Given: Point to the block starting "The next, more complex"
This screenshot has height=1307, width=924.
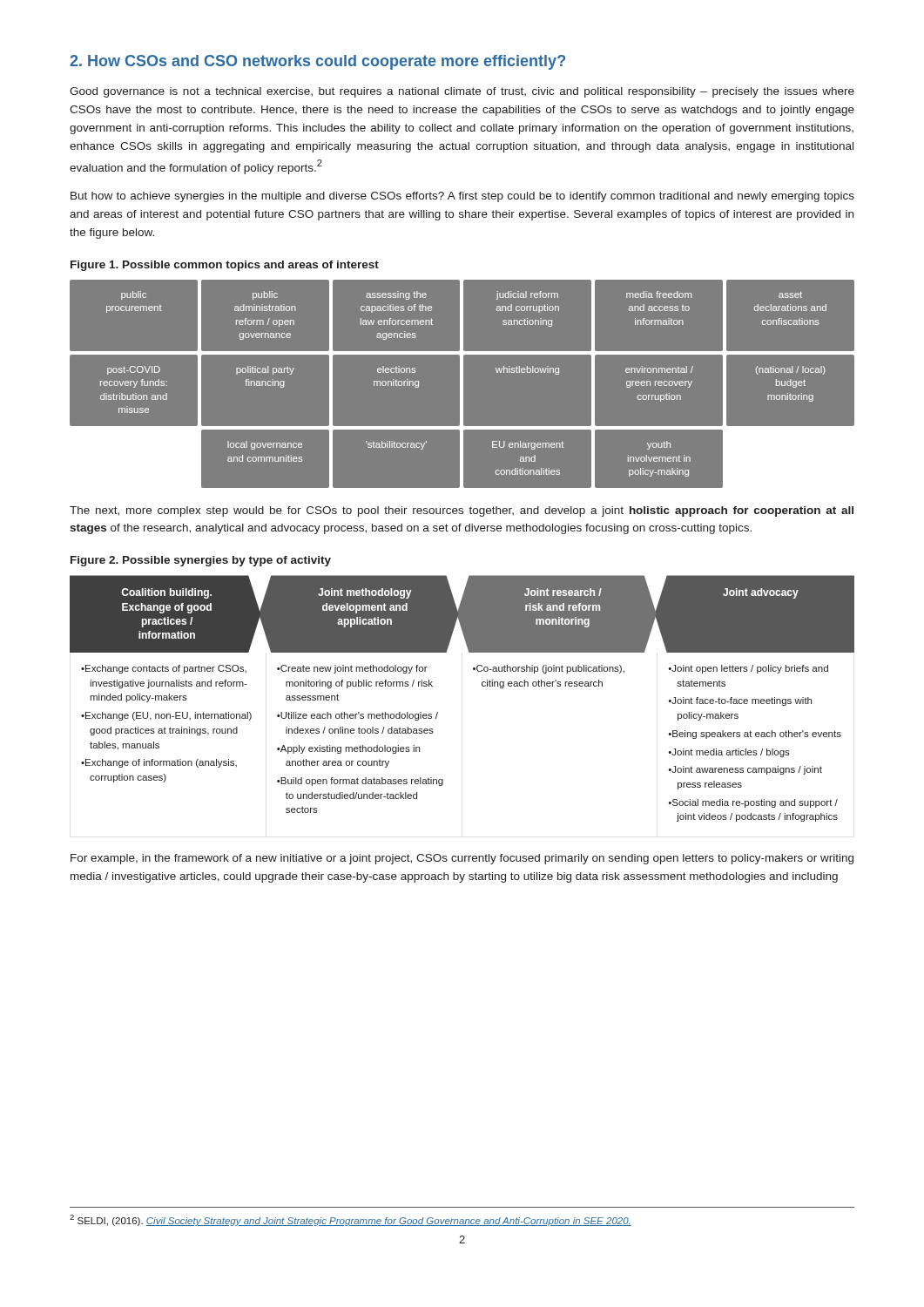Looking at the screenshot, I should tap(462, 519).
